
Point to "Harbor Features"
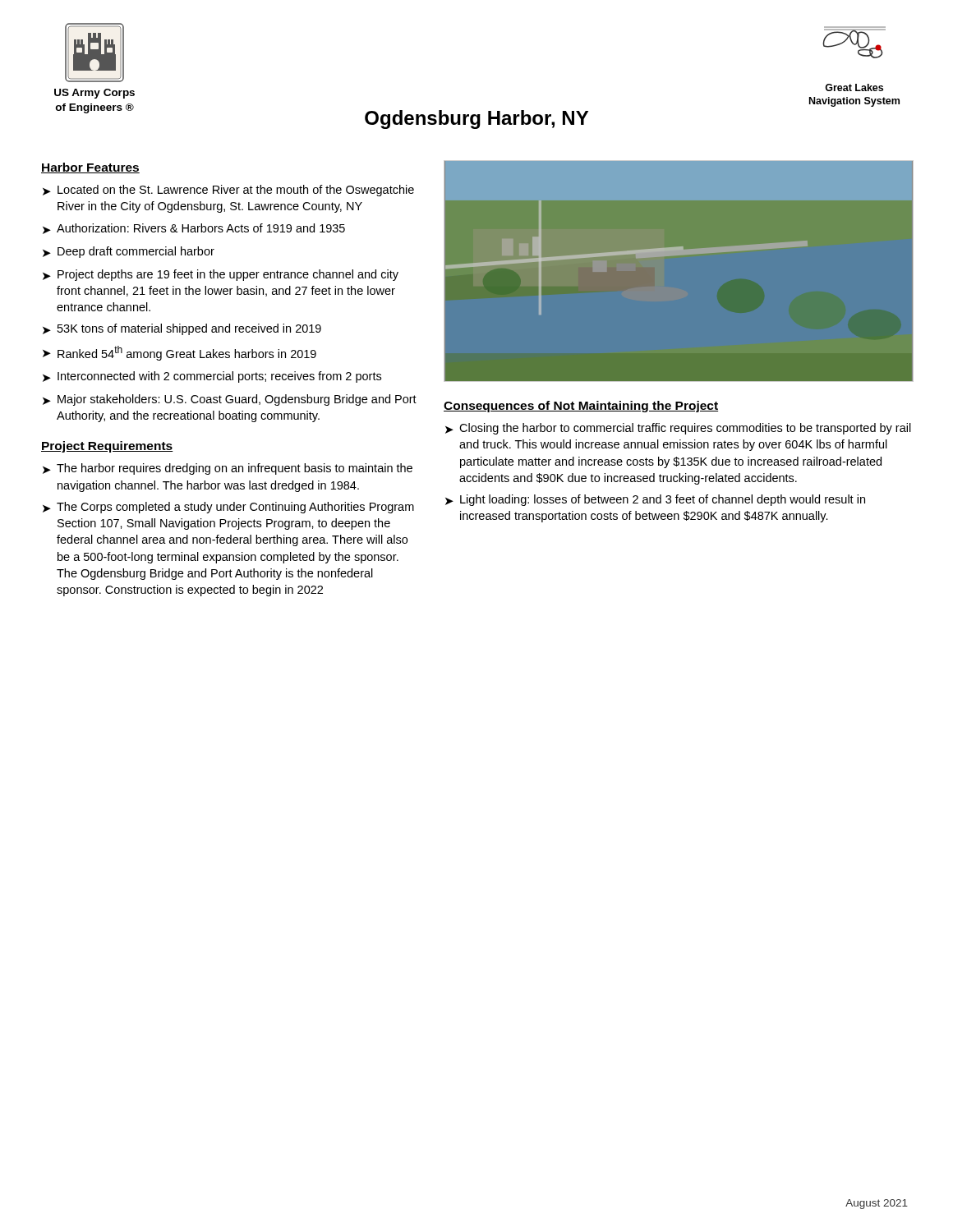[90, 167]
